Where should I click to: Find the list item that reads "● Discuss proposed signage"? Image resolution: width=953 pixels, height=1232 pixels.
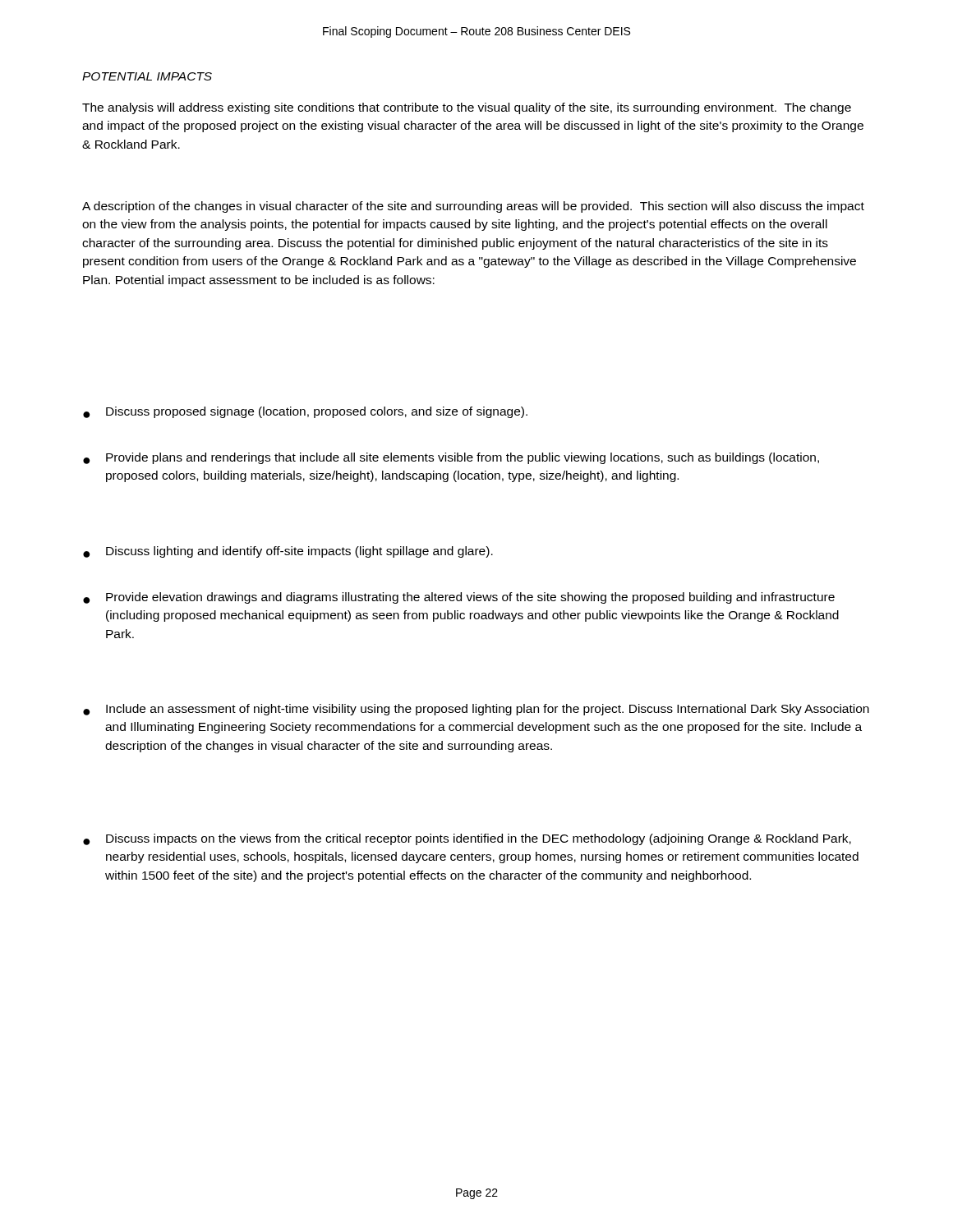point(476,414)
